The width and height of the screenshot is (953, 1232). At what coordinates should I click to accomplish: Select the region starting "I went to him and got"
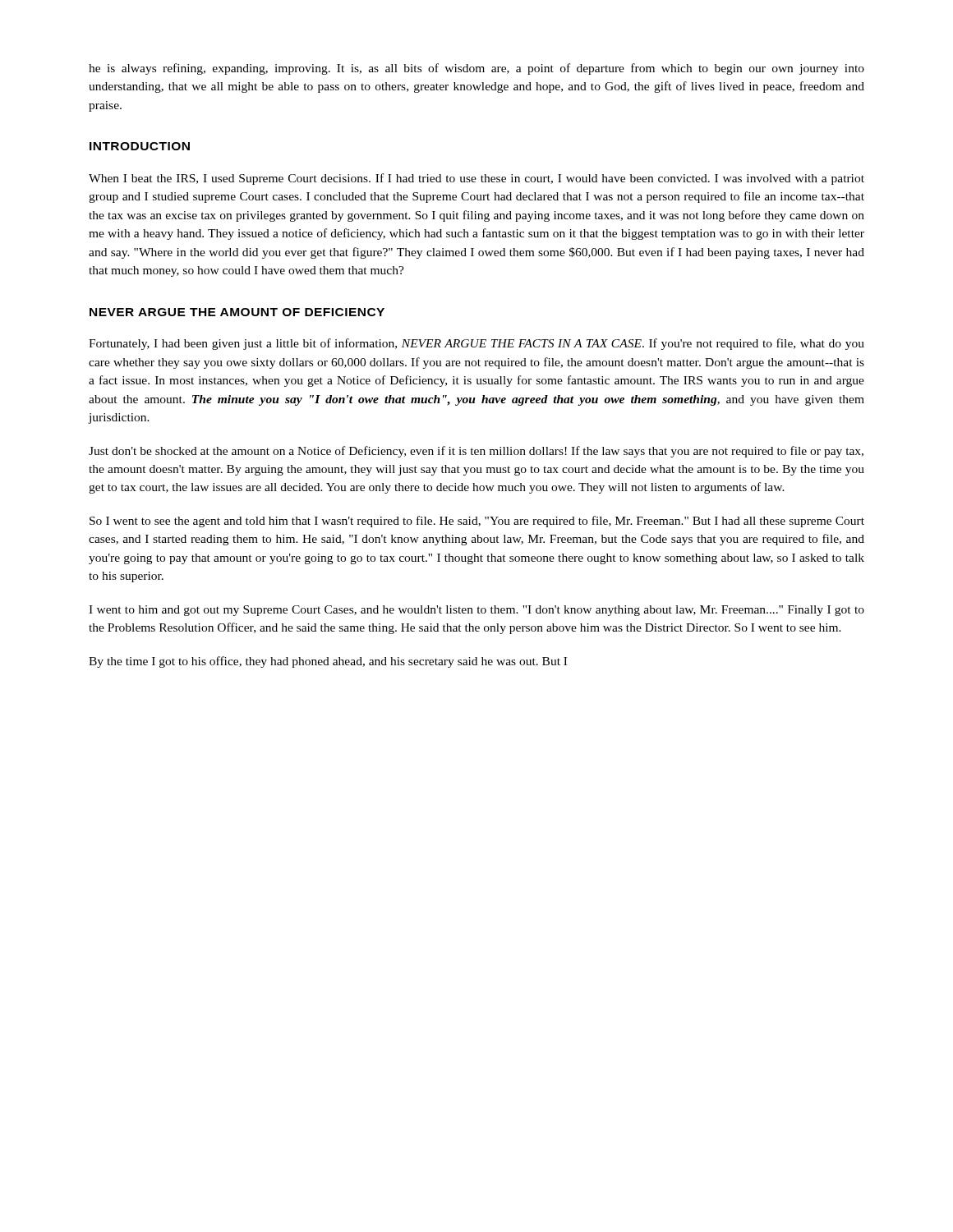[x=476, y=618]
